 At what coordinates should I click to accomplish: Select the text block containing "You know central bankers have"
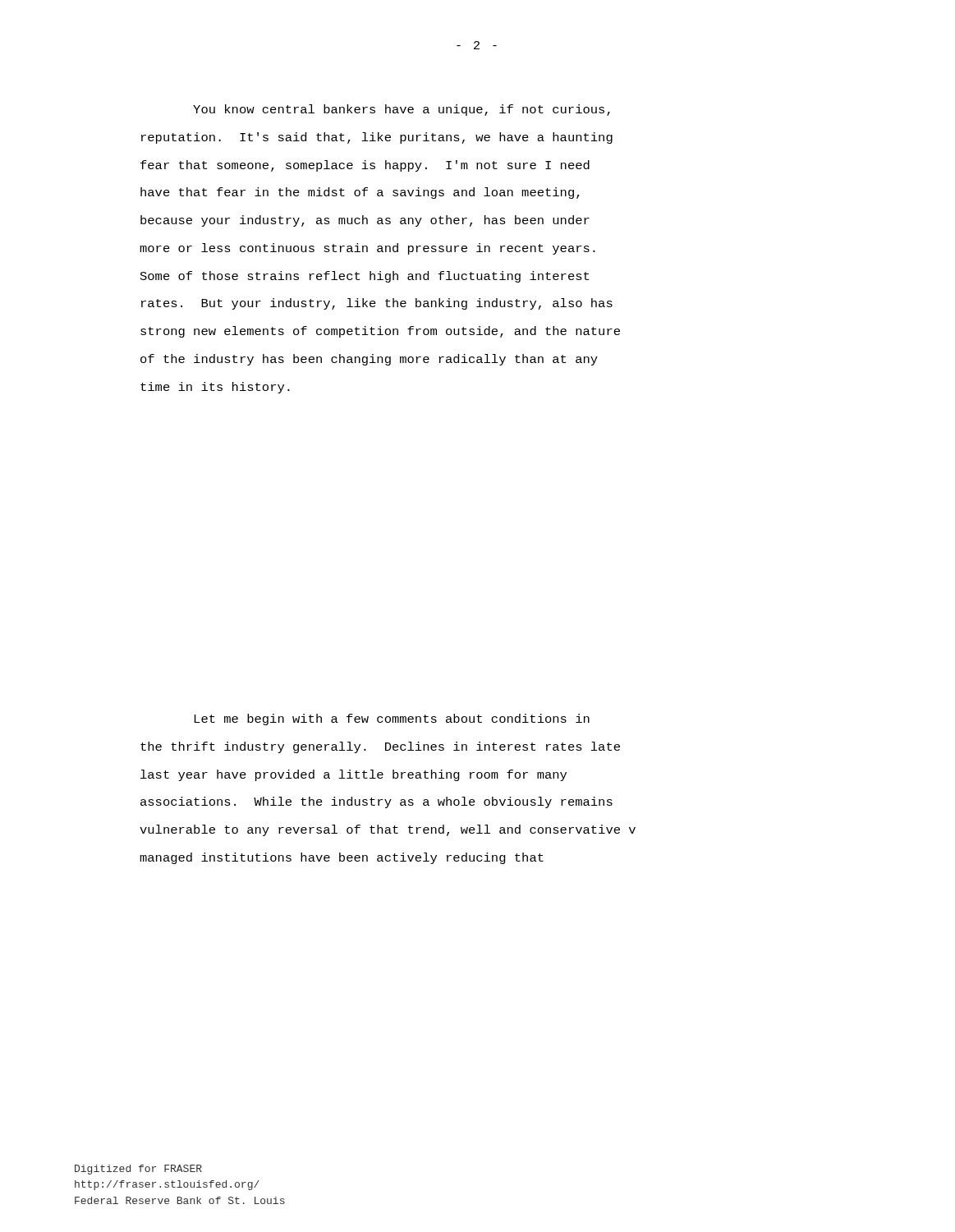pyautogui.click(x=499, y=250)
